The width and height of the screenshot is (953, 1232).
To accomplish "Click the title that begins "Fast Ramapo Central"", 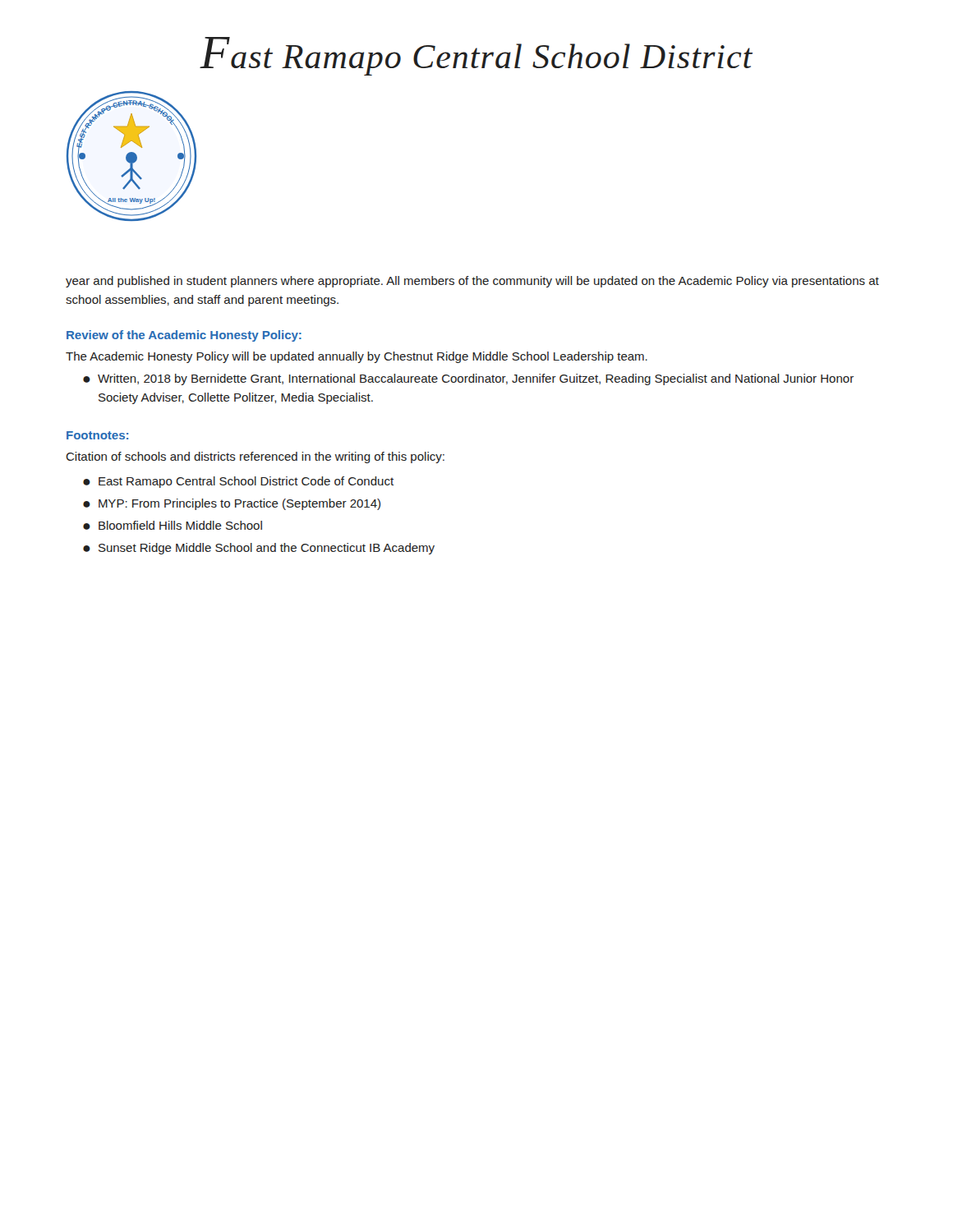I will click(x=476, y=52).
